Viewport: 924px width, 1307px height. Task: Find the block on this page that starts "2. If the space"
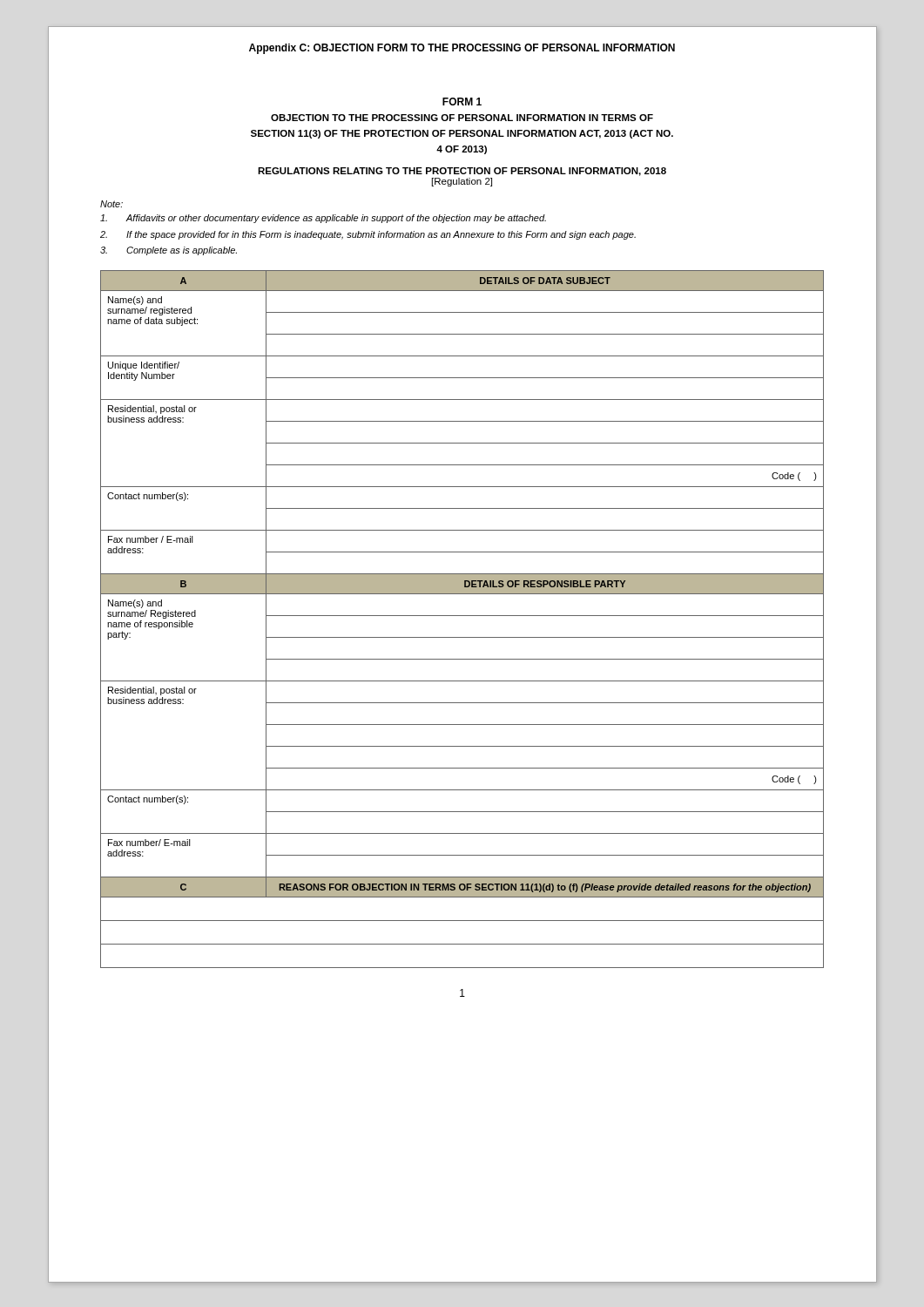point(368,235)
